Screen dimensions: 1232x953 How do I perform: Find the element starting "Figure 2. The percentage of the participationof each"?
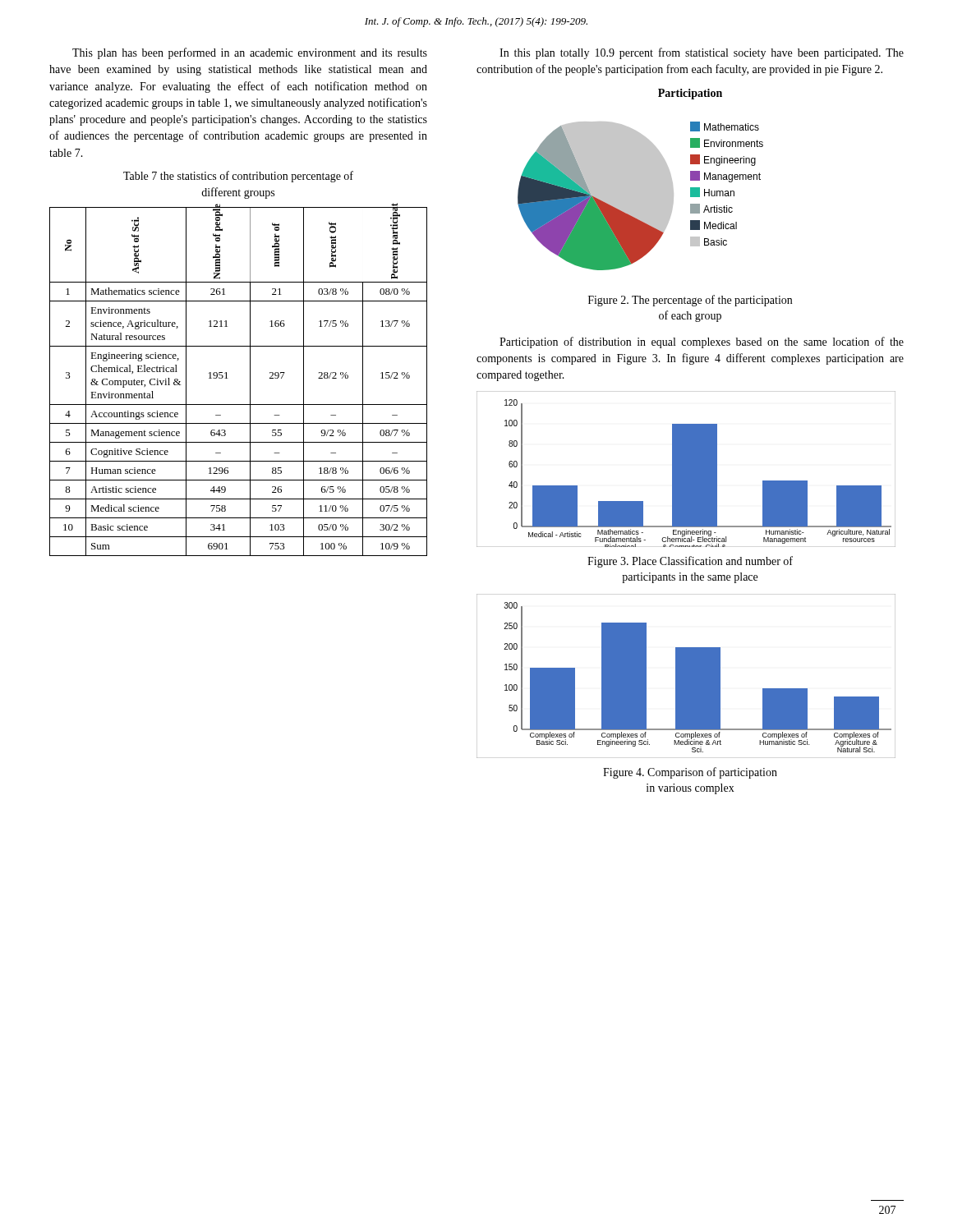(x=690, y=308)
